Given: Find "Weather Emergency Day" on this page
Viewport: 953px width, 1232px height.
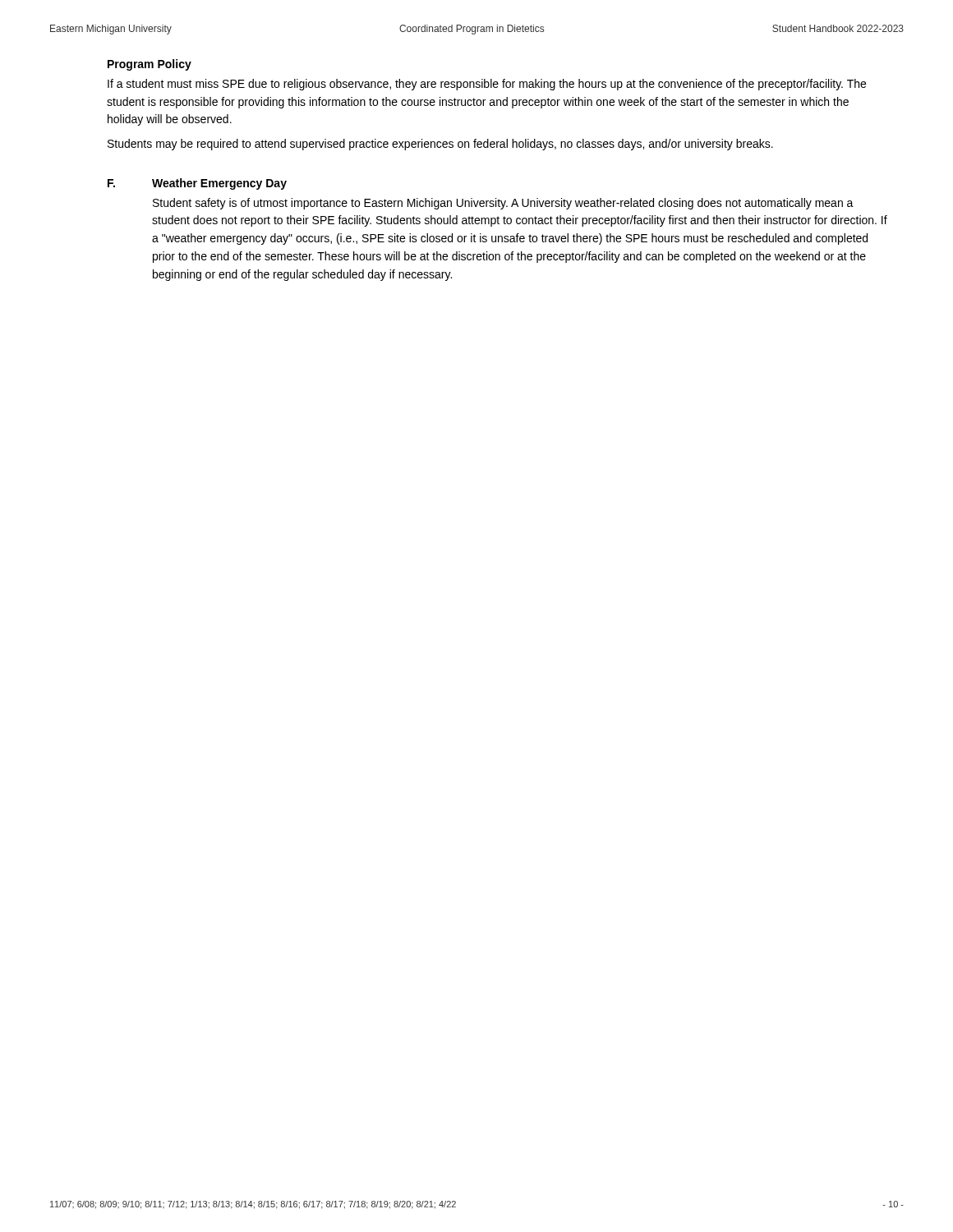Looking at the screenshot, I should click(219, 183).
